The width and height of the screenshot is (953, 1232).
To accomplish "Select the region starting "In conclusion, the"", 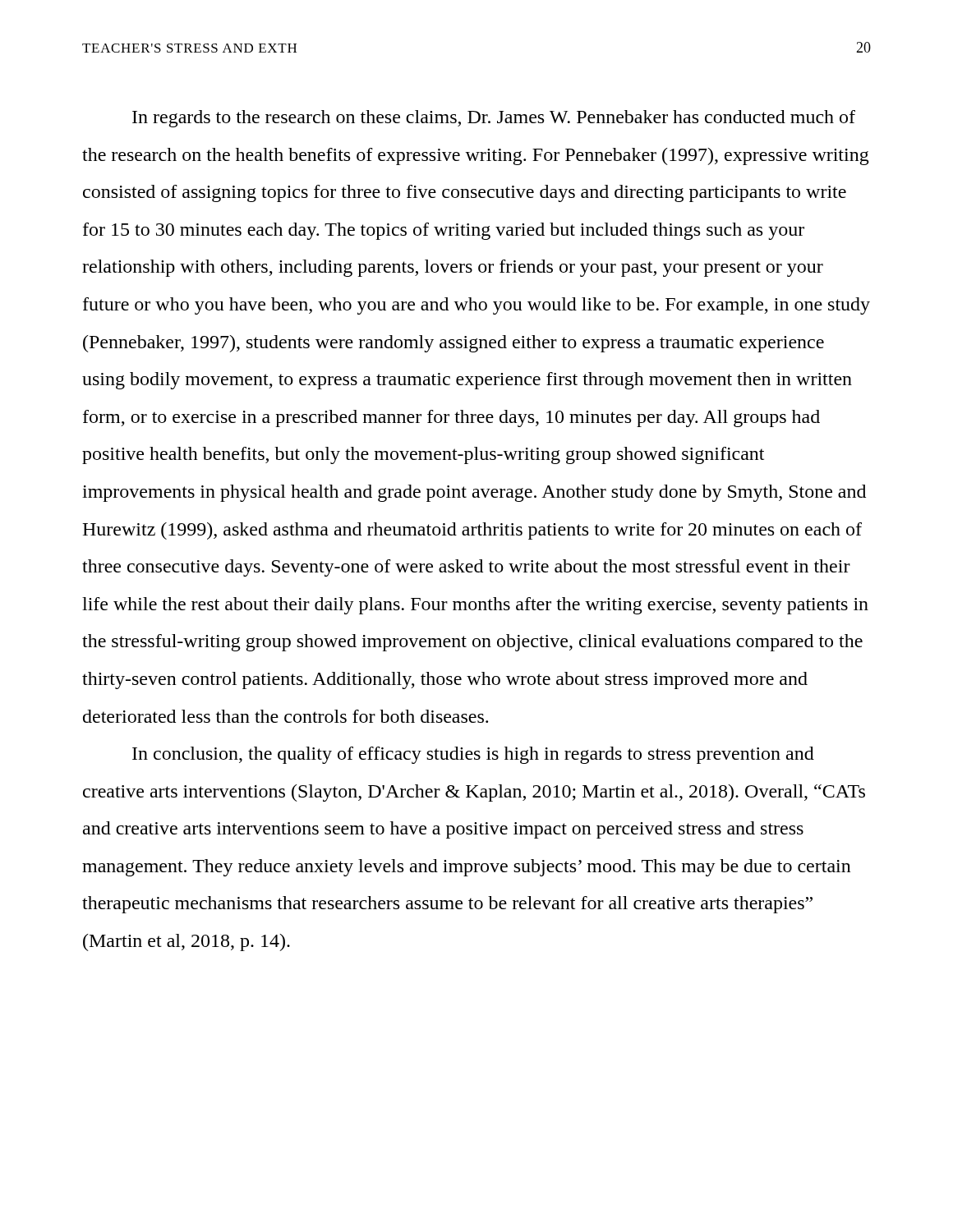I will [x=473, y=755].
